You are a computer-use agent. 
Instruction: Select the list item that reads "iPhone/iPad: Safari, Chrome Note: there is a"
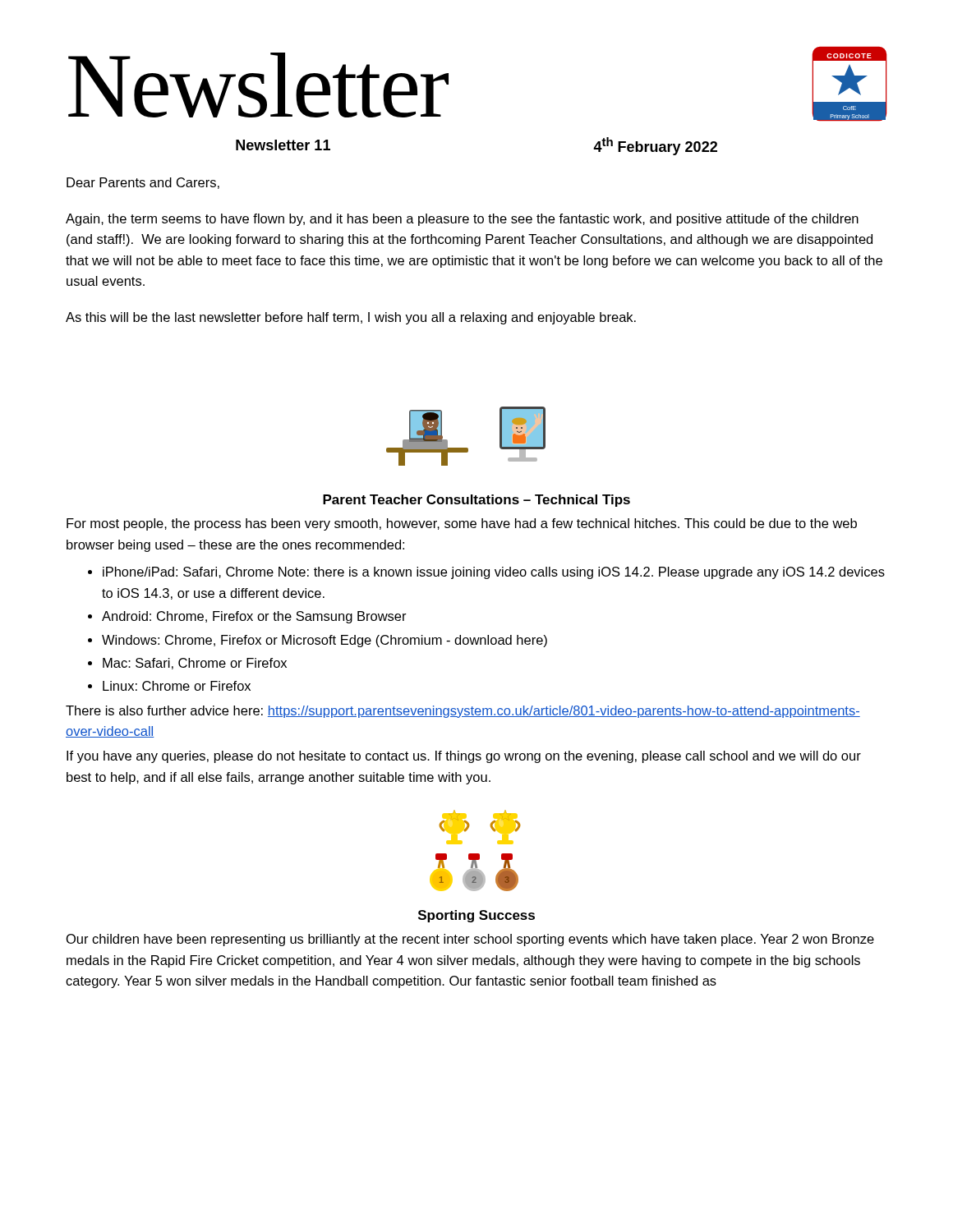493,582
